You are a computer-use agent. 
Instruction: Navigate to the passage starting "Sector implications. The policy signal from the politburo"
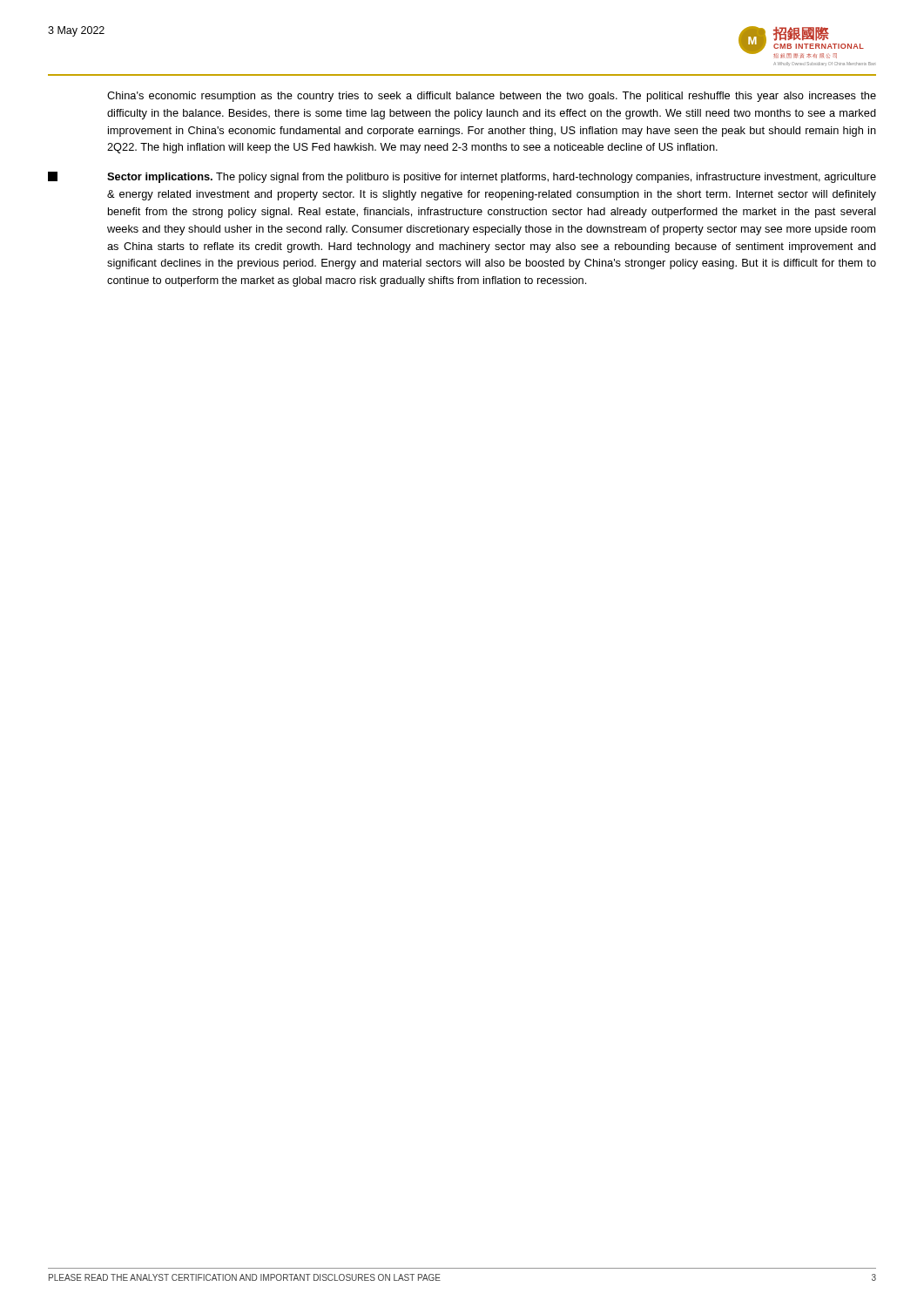tap(462, 229)
